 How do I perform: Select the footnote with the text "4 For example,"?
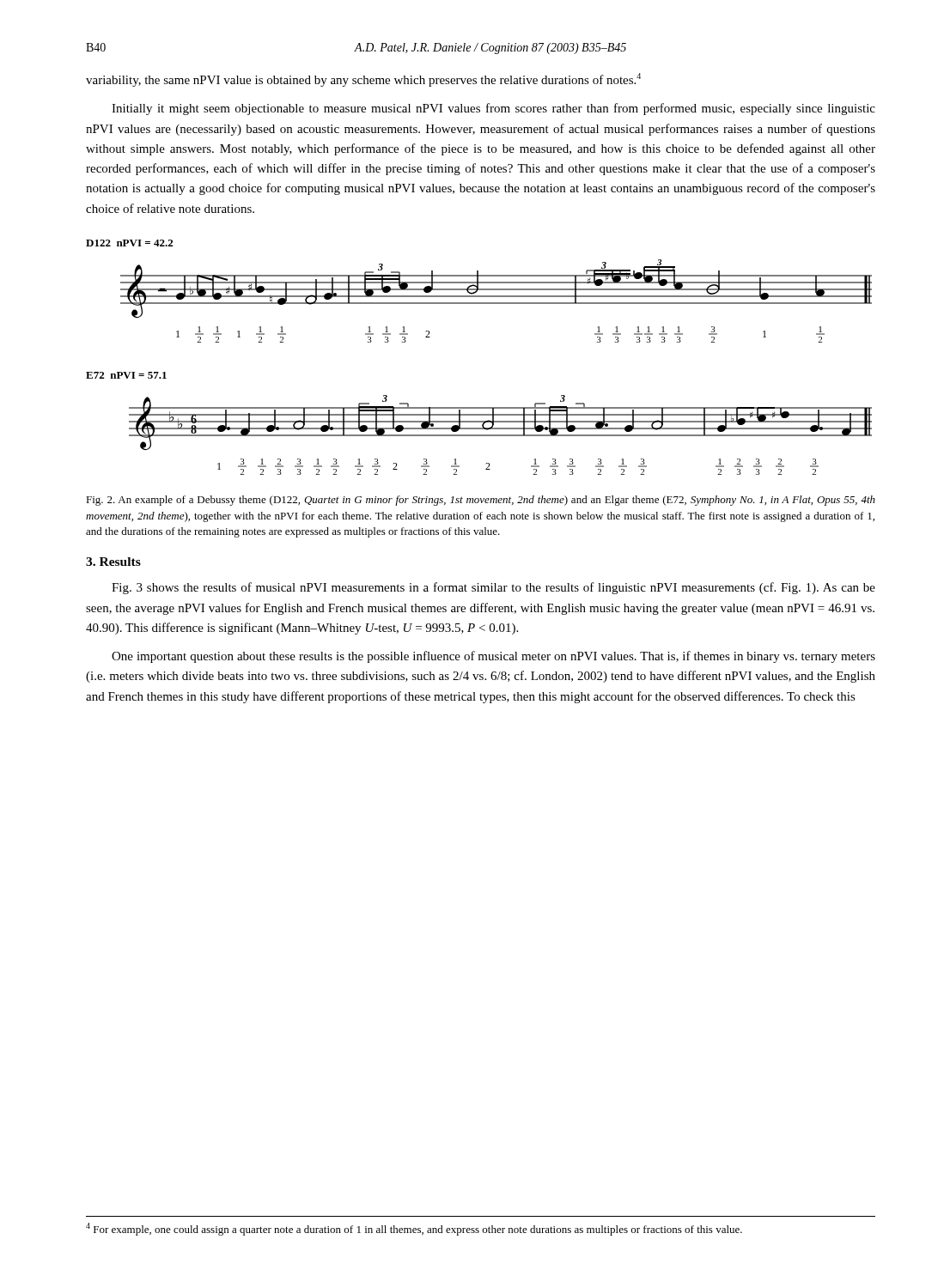tap(414, 1229)
